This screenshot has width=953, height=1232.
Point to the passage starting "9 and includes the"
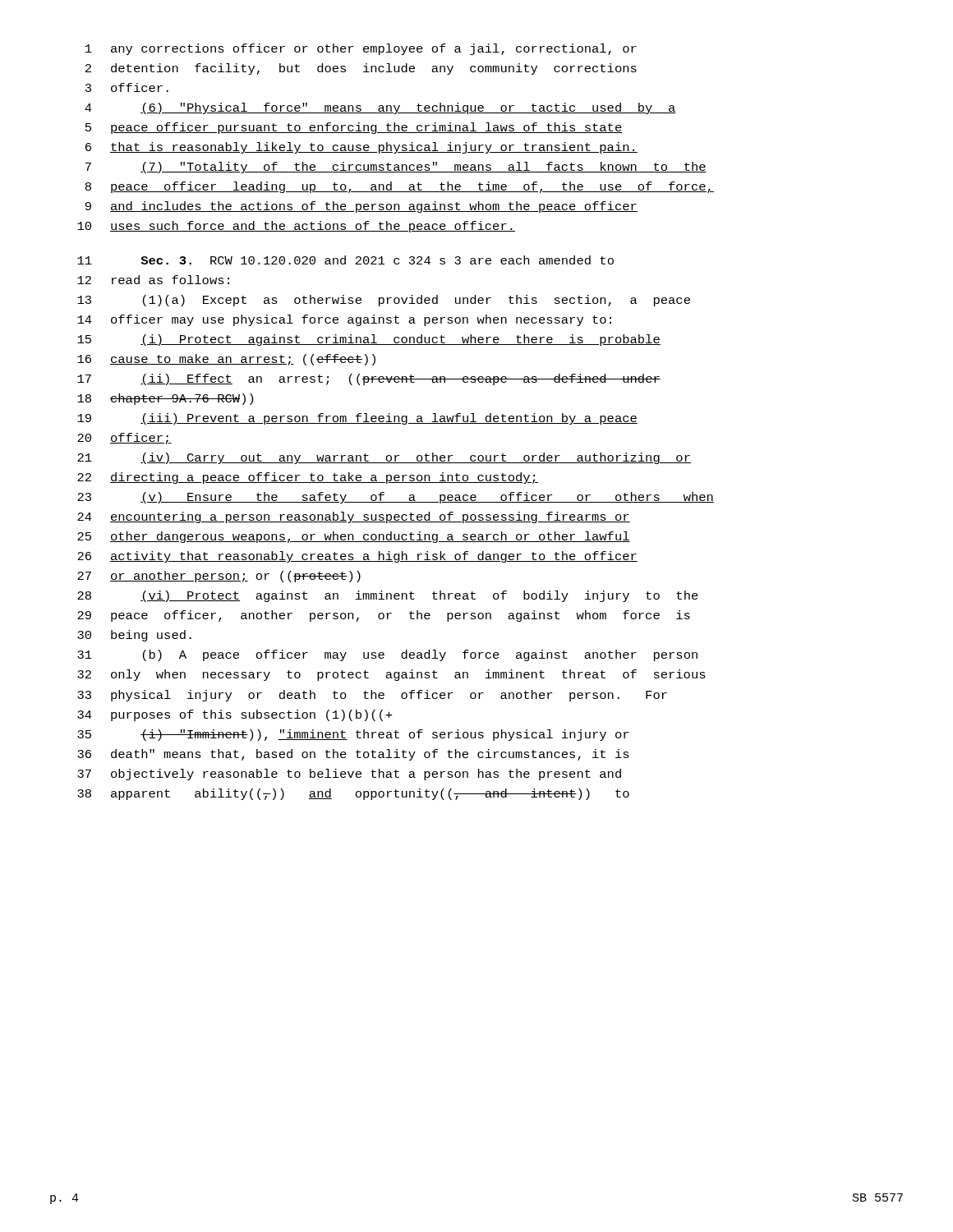tap(476, 207)
